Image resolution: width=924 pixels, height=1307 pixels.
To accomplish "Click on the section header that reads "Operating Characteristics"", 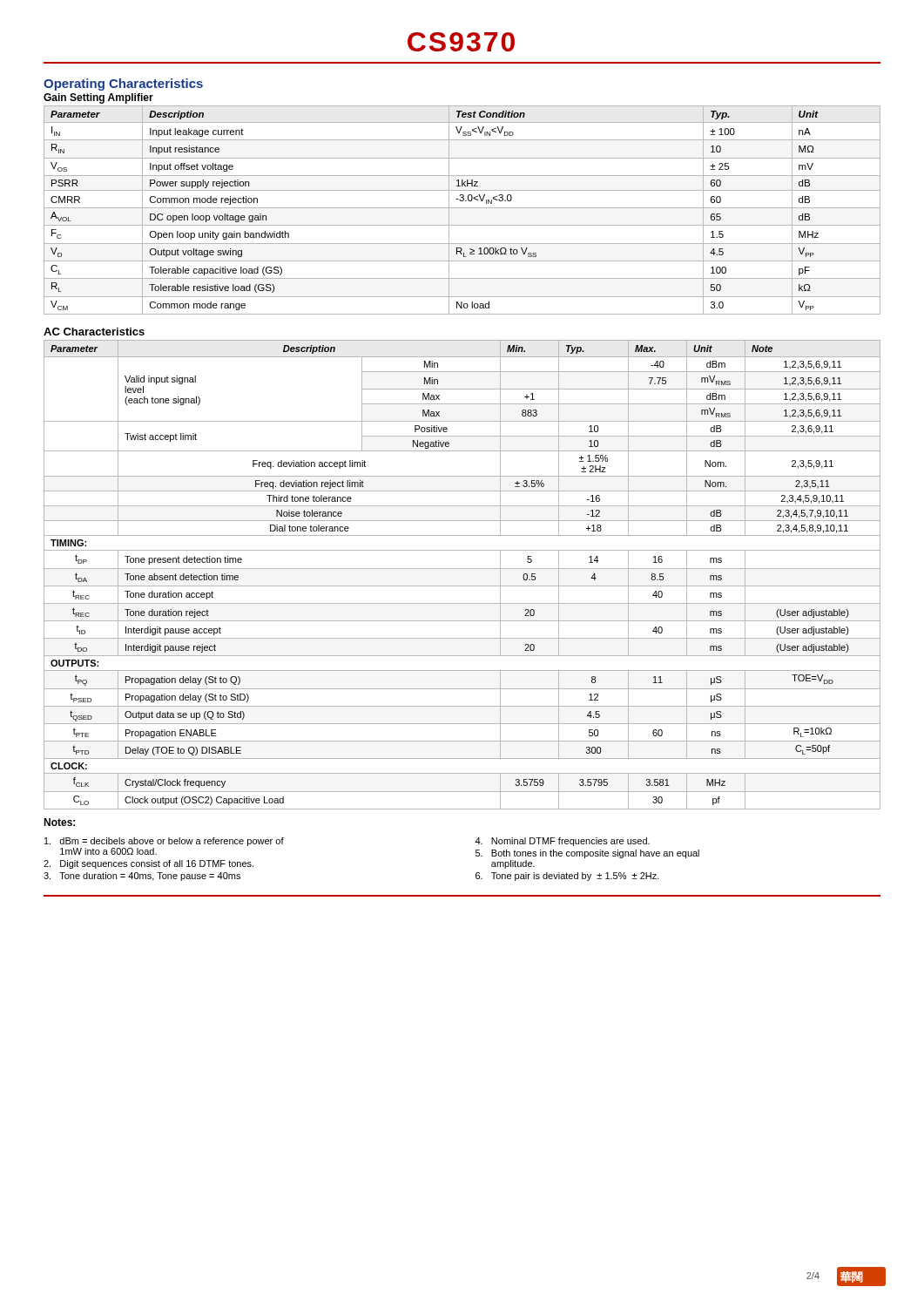I will tap(123, 83).
